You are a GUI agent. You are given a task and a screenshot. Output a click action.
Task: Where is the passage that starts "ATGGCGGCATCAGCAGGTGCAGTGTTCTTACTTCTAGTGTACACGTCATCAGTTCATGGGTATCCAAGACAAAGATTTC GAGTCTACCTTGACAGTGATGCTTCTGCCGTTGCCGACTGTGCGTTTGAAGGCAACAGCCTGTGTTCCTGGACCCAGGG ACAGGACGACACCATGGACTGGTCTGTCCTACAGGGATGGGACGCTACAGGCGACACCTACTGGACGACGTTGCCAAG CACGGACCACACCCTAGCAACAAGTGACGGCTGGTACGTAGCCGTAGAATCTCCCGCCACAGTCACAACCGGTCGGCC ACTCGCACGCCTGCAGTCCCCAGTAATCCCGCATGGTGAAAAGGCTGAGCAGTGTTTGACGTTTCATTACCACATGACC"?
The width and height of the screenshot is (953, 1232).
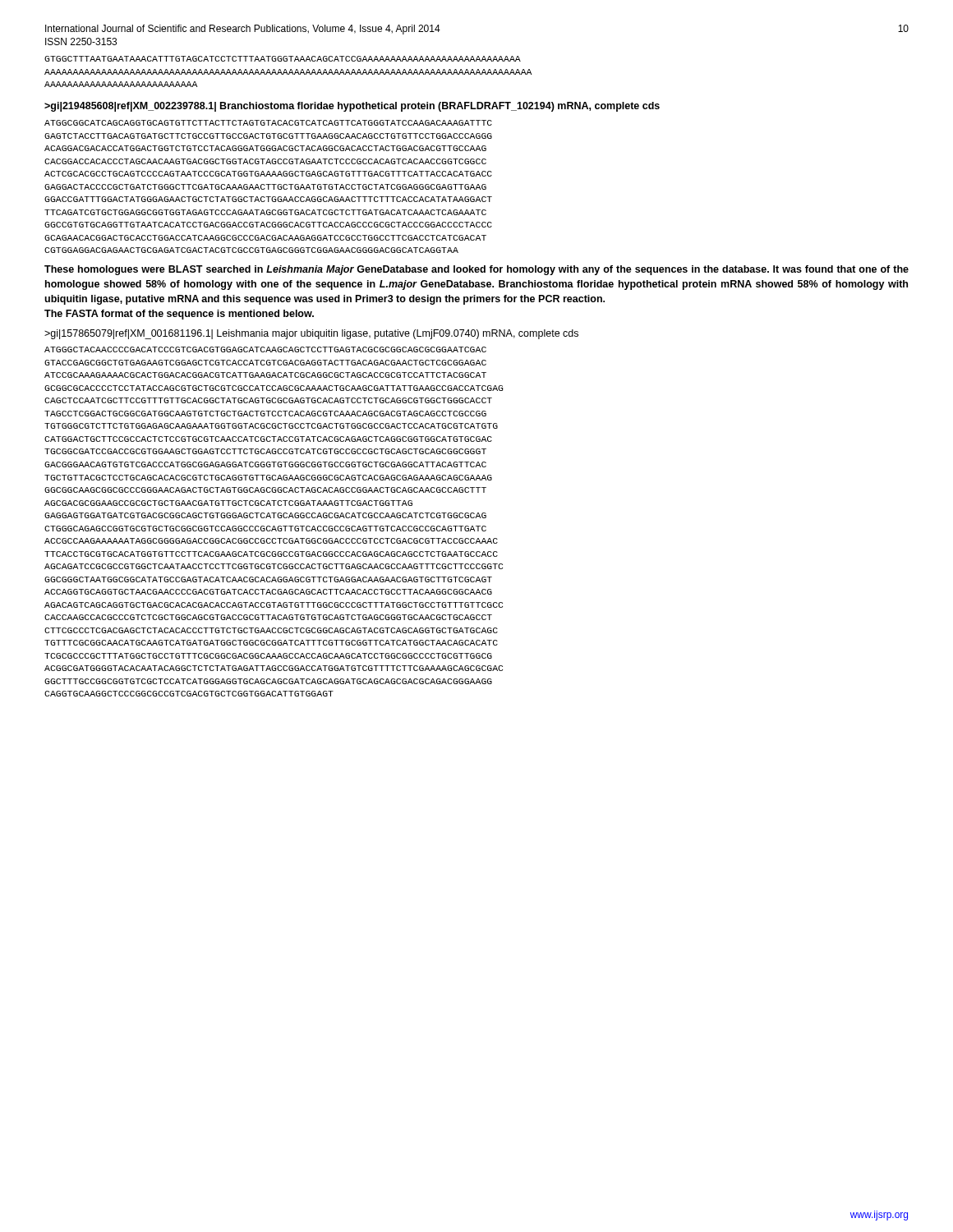[268, 187]
